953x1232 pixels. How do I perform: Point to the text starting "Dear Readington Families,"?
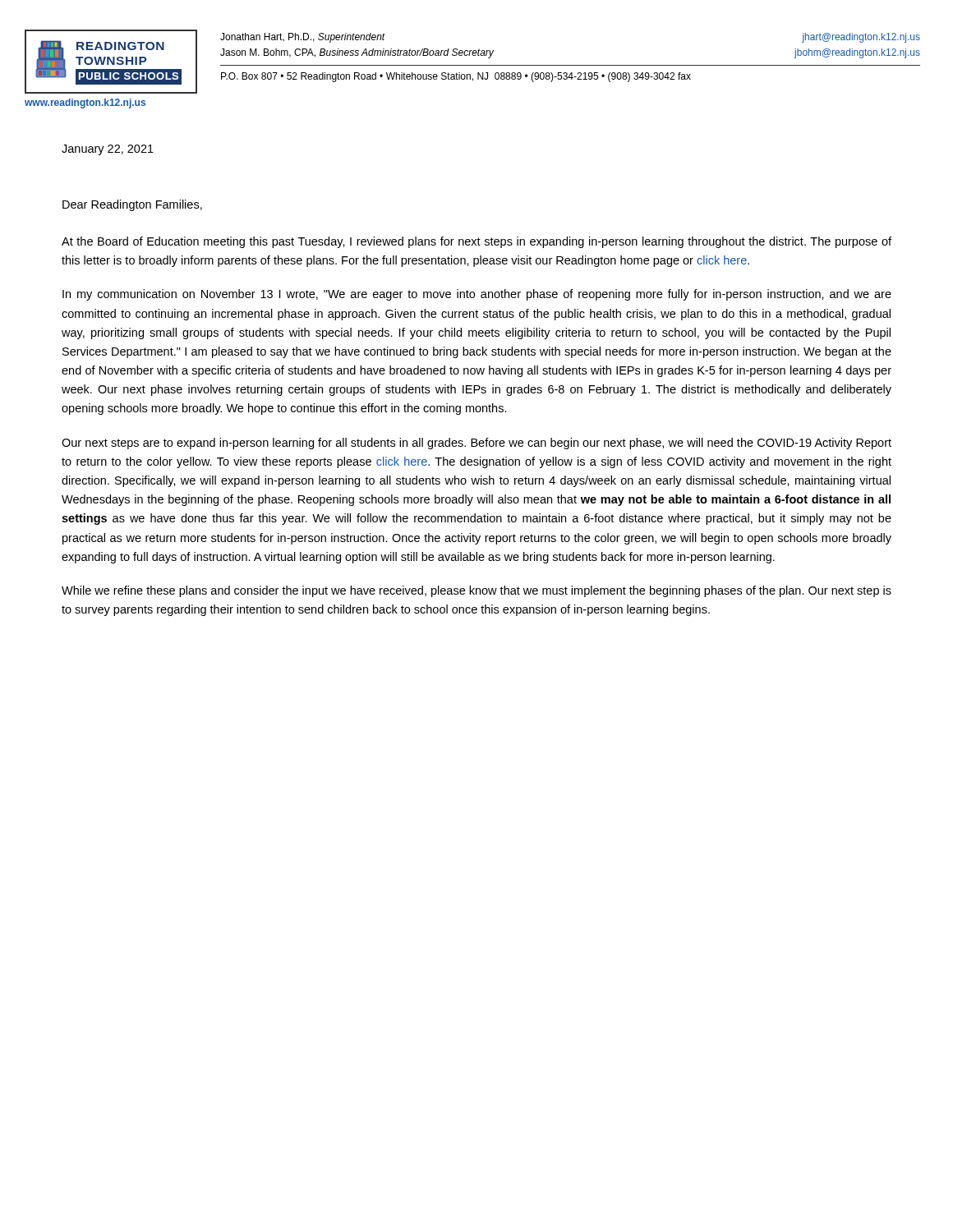(132, 205)
